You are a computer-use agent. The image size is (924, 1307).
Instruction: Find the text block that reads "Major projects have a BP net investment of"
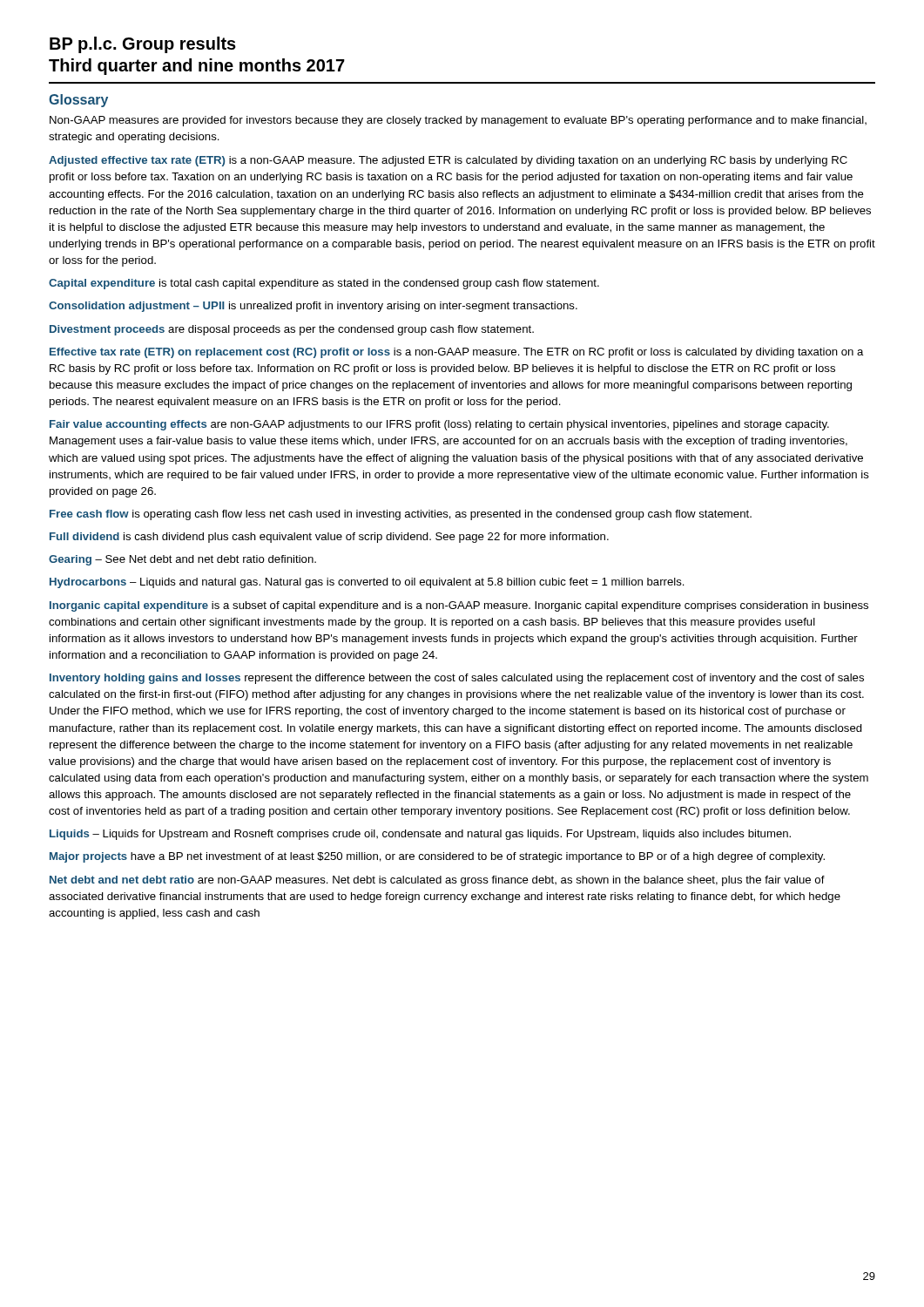click(x=437, y=856)
